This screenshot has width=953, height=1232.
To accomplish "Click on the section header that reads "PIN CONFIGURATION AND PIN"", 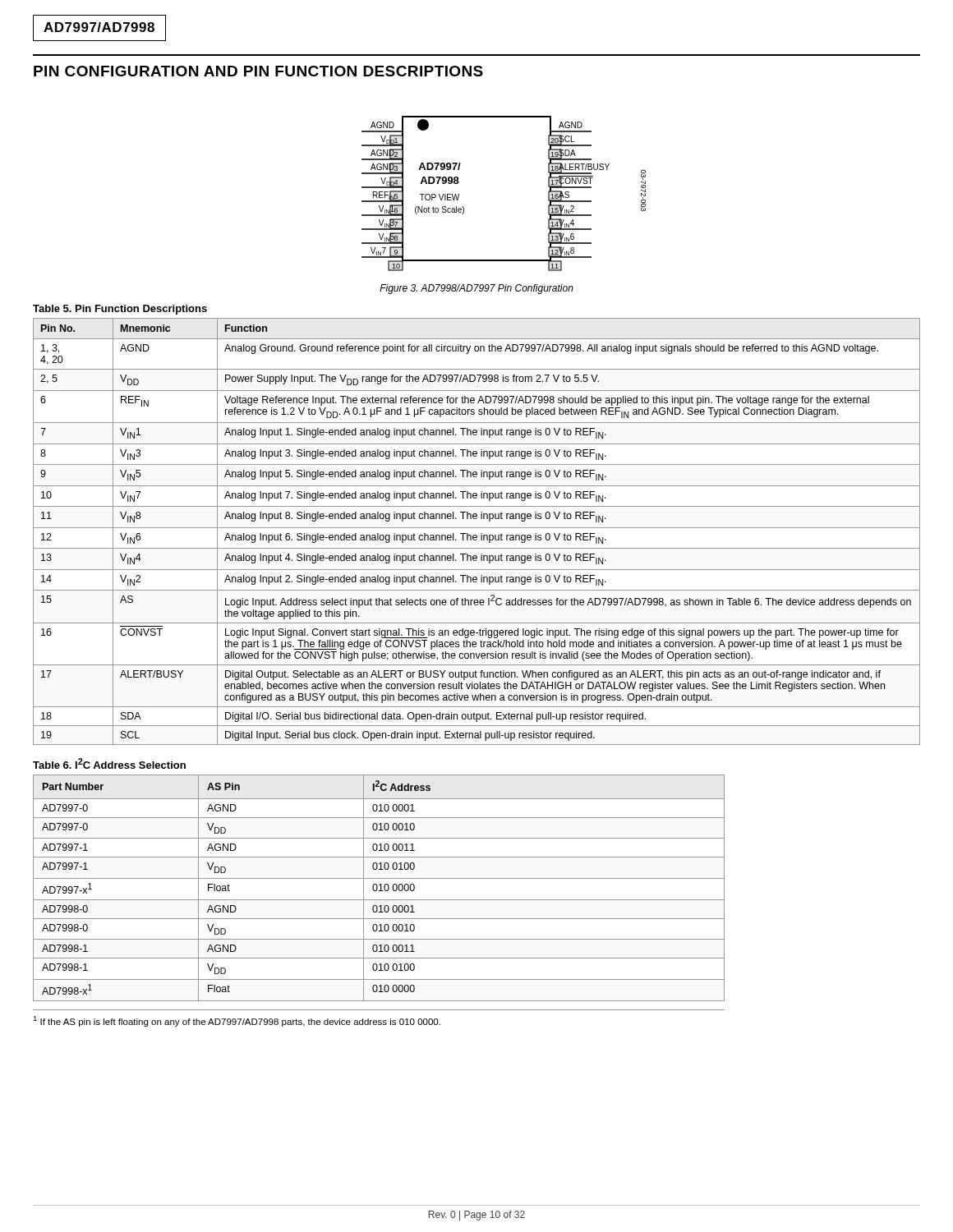I will point(258,71).
